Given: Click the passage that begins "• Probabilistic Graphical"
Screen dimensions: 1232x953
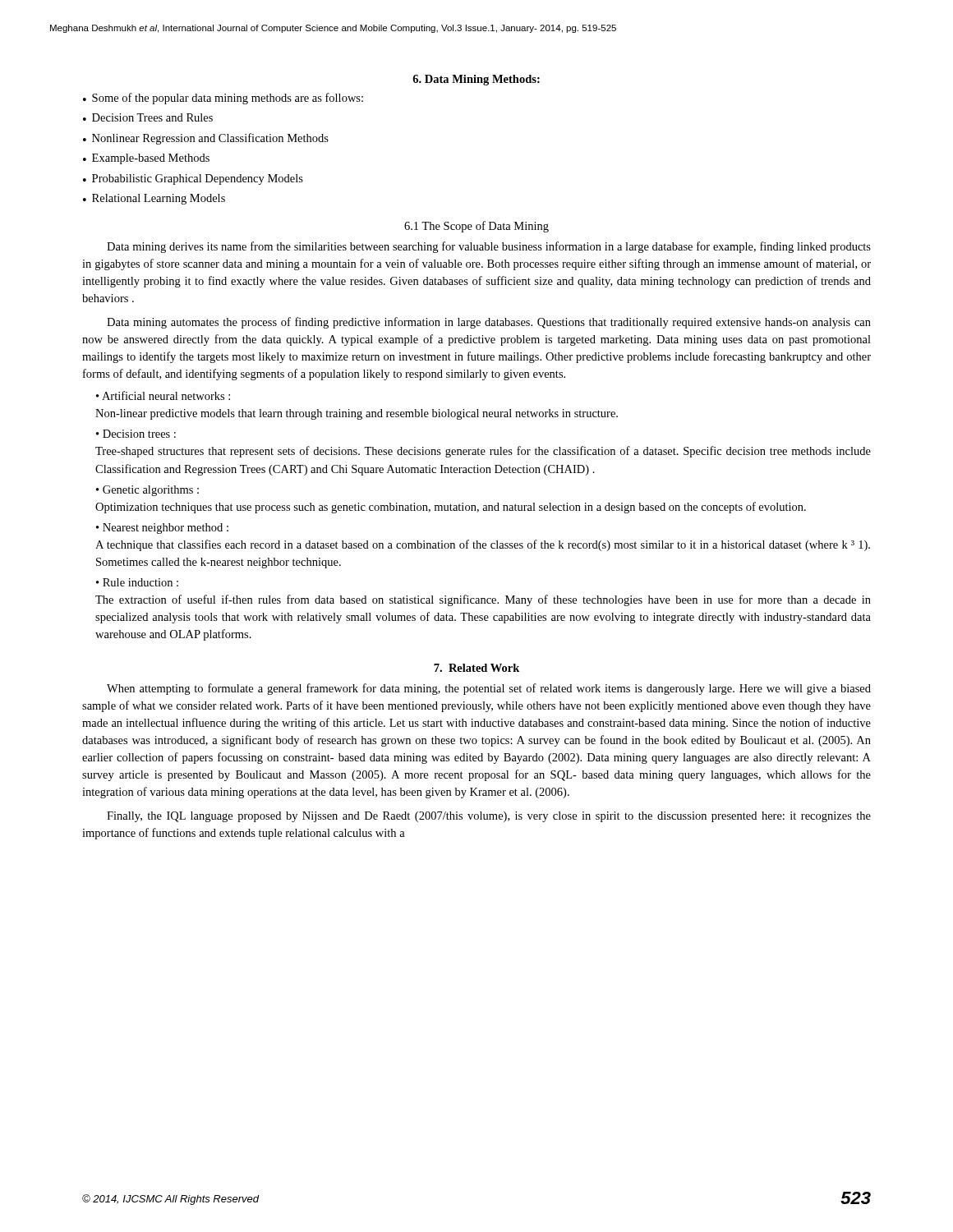Looking at the screenshot, I should point(193,180).
